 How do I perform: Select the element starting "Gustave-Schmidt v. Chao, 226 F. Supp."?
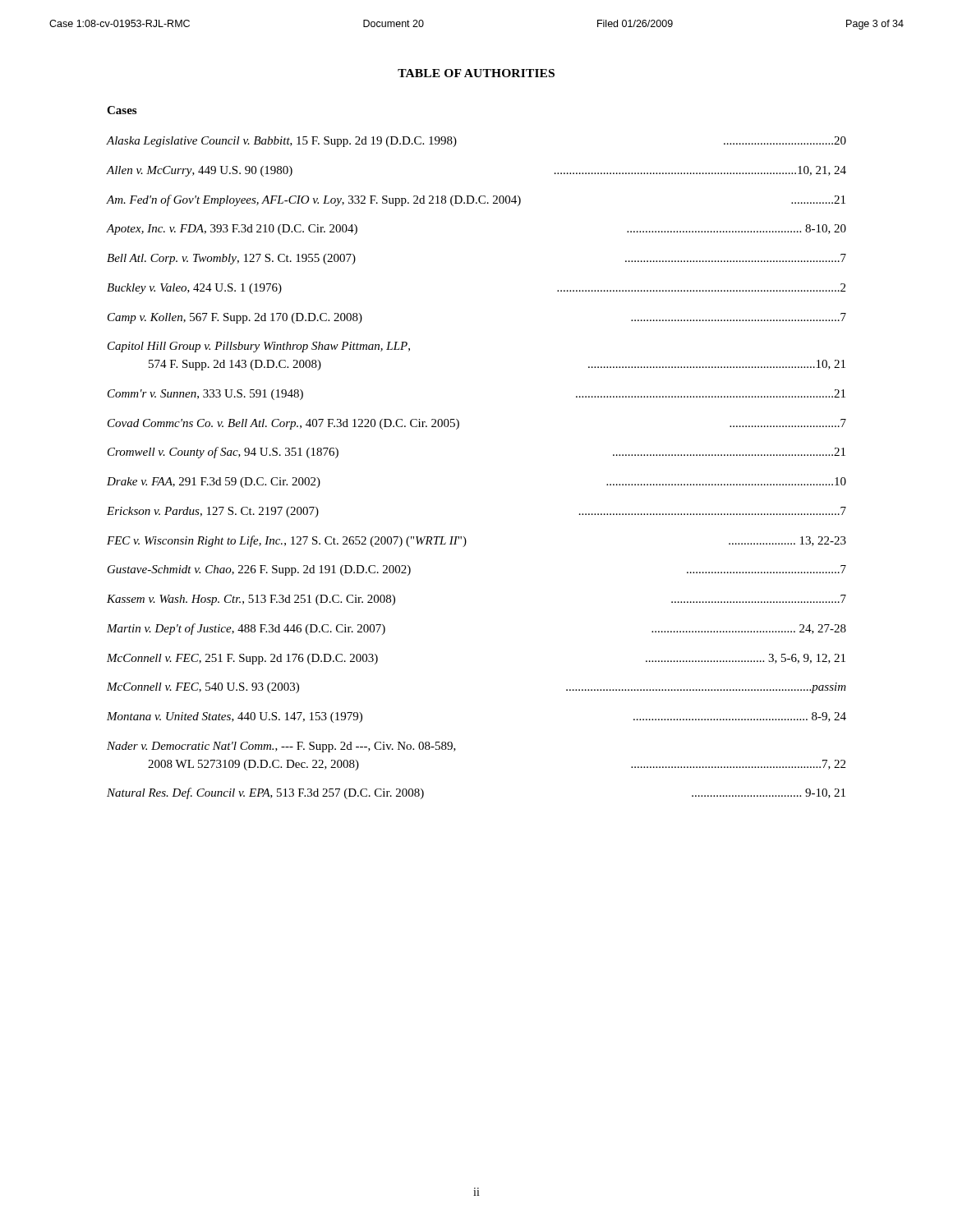[264, 570]
